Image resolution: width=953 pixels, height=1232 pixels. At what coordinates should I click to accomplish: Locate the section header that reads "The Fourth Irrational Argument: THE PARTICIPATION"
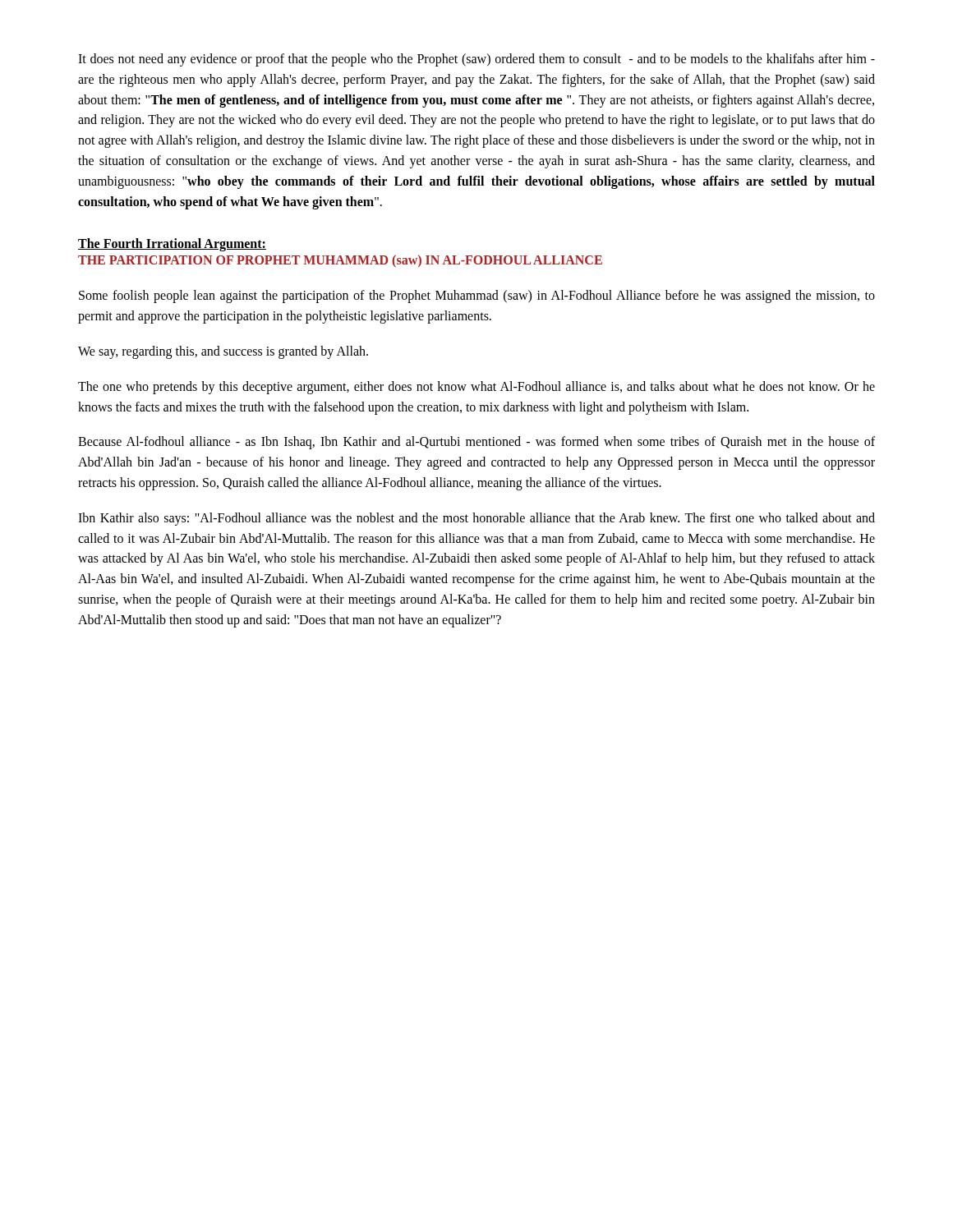[476, 252]
